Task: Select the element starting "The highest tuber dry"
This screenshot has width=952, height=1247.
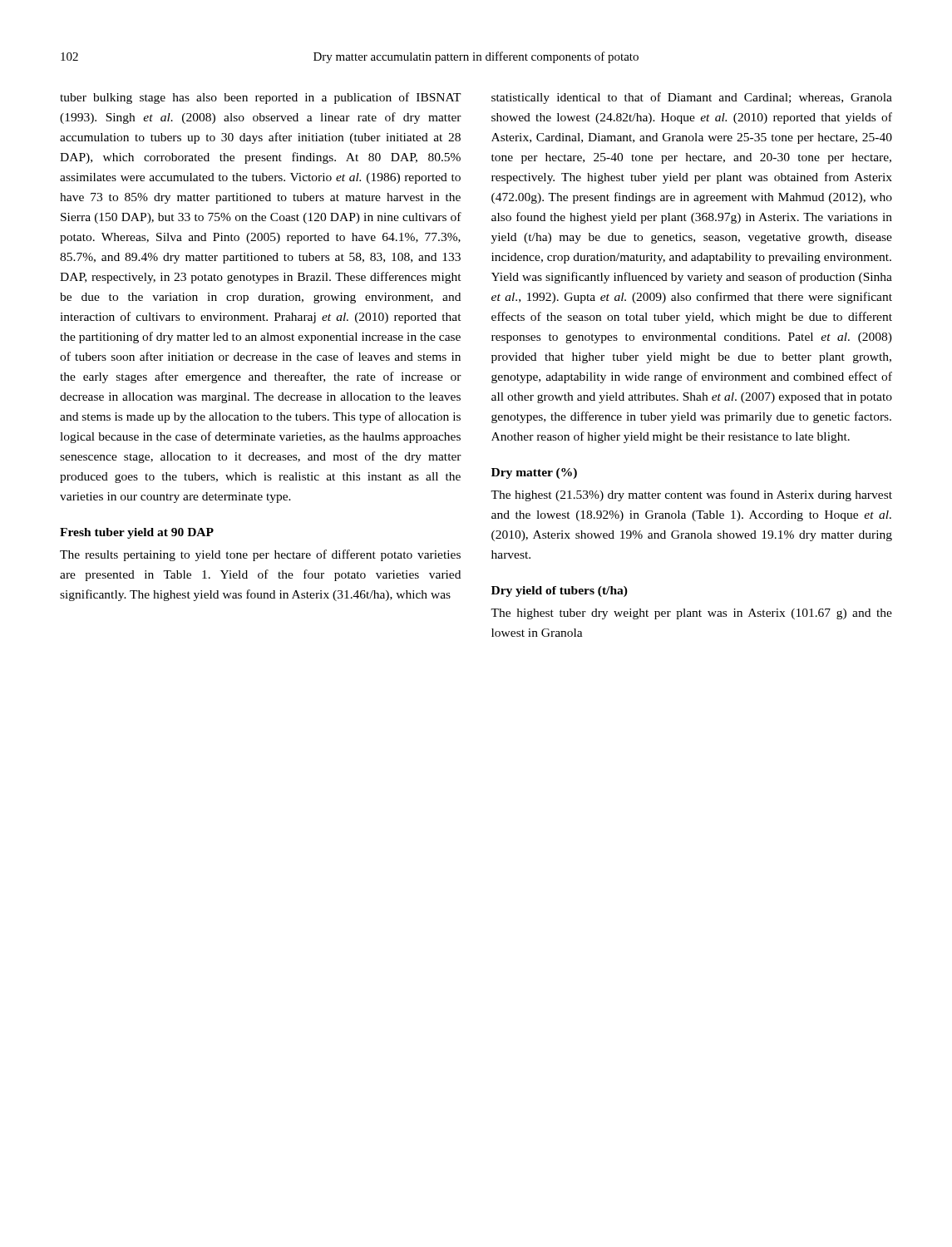Action: pos(692,623)
